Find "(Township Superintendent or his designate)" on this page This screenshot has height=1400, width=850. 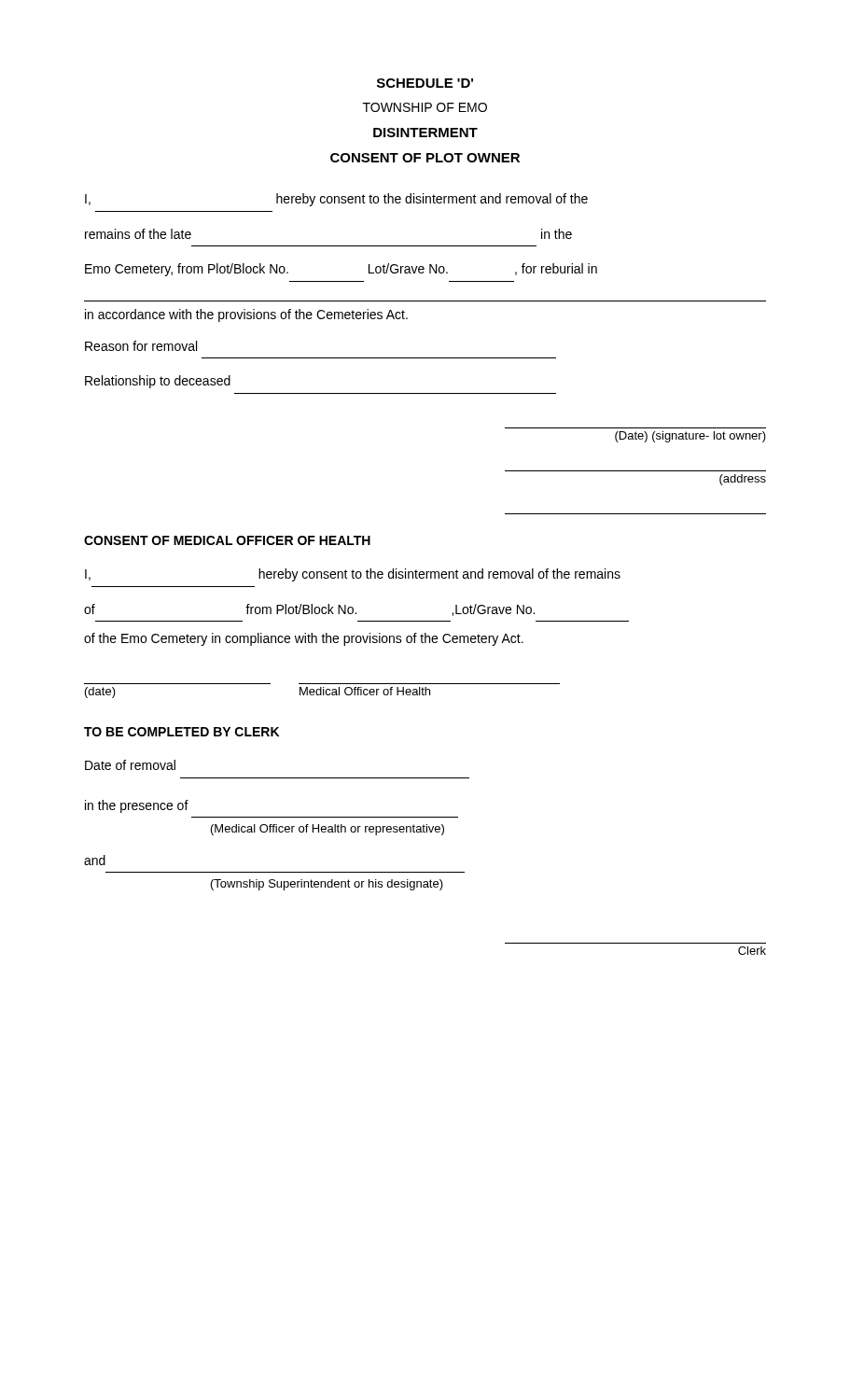pyautogui.click(x=327, y=884)
